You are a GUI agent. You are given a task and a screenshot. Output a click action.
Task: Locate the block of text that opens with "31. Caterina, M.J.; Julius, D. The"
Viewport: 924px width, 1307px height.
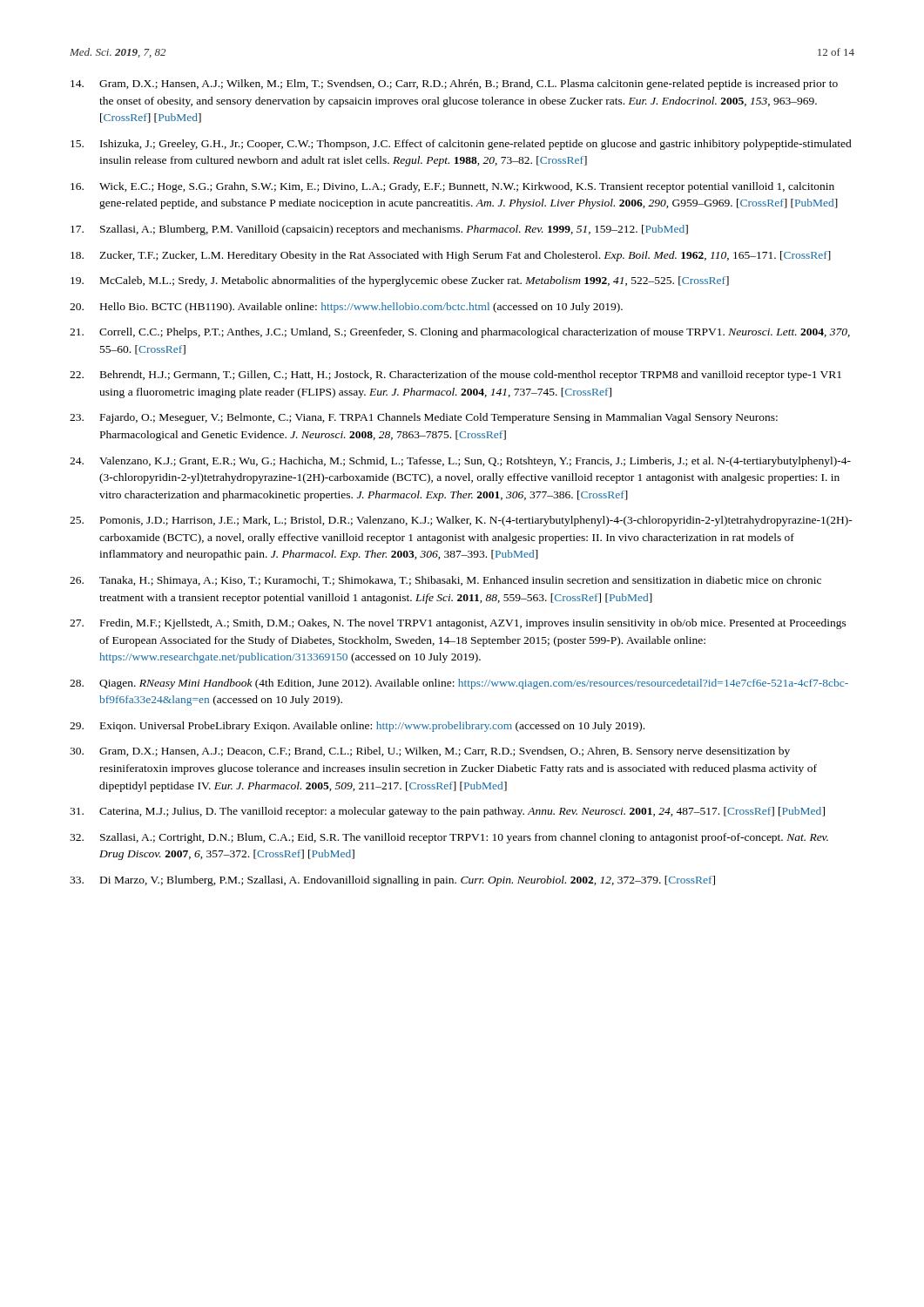tap(448, 811)
